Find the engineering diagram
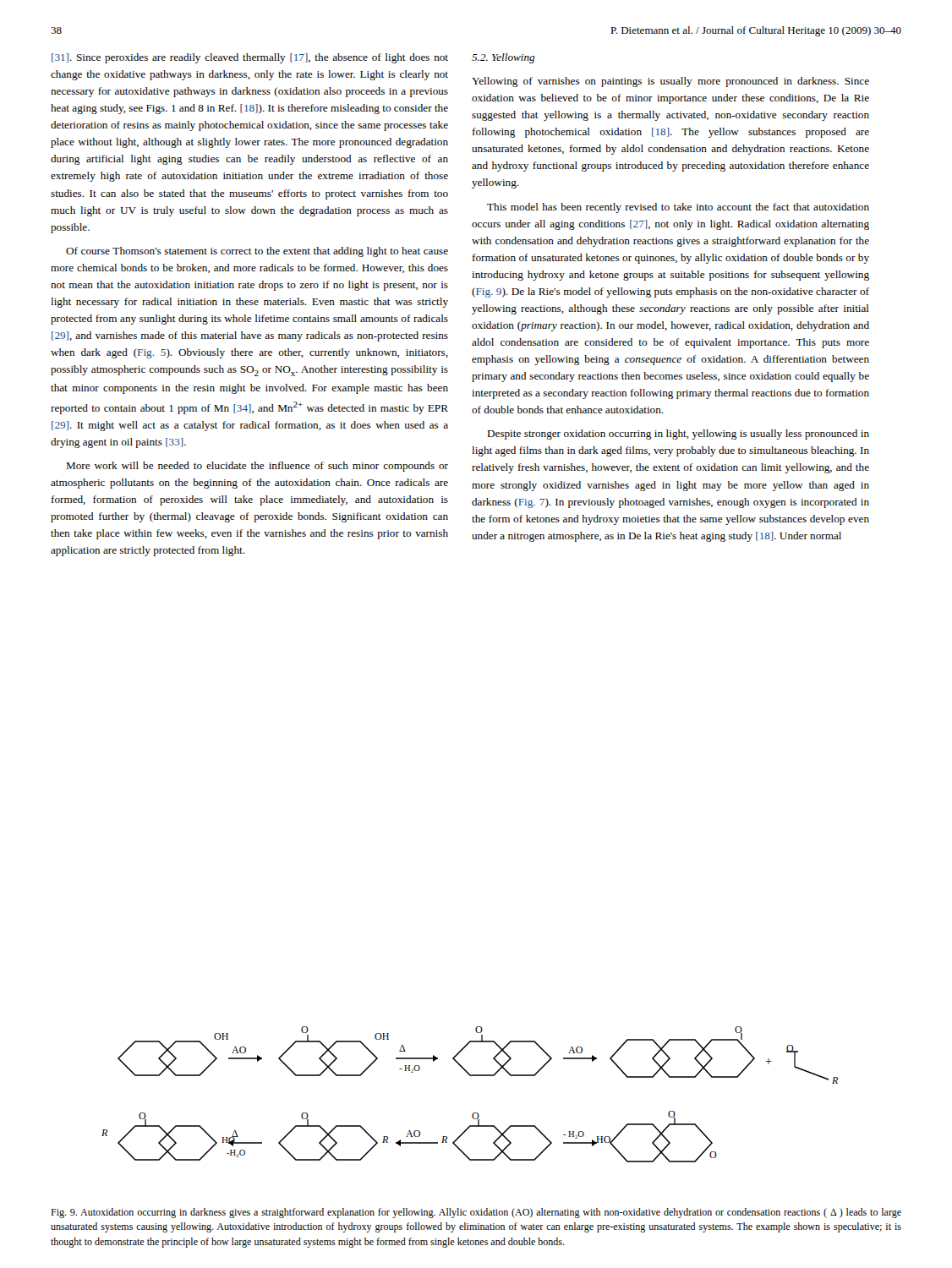 coord(476,1071)
